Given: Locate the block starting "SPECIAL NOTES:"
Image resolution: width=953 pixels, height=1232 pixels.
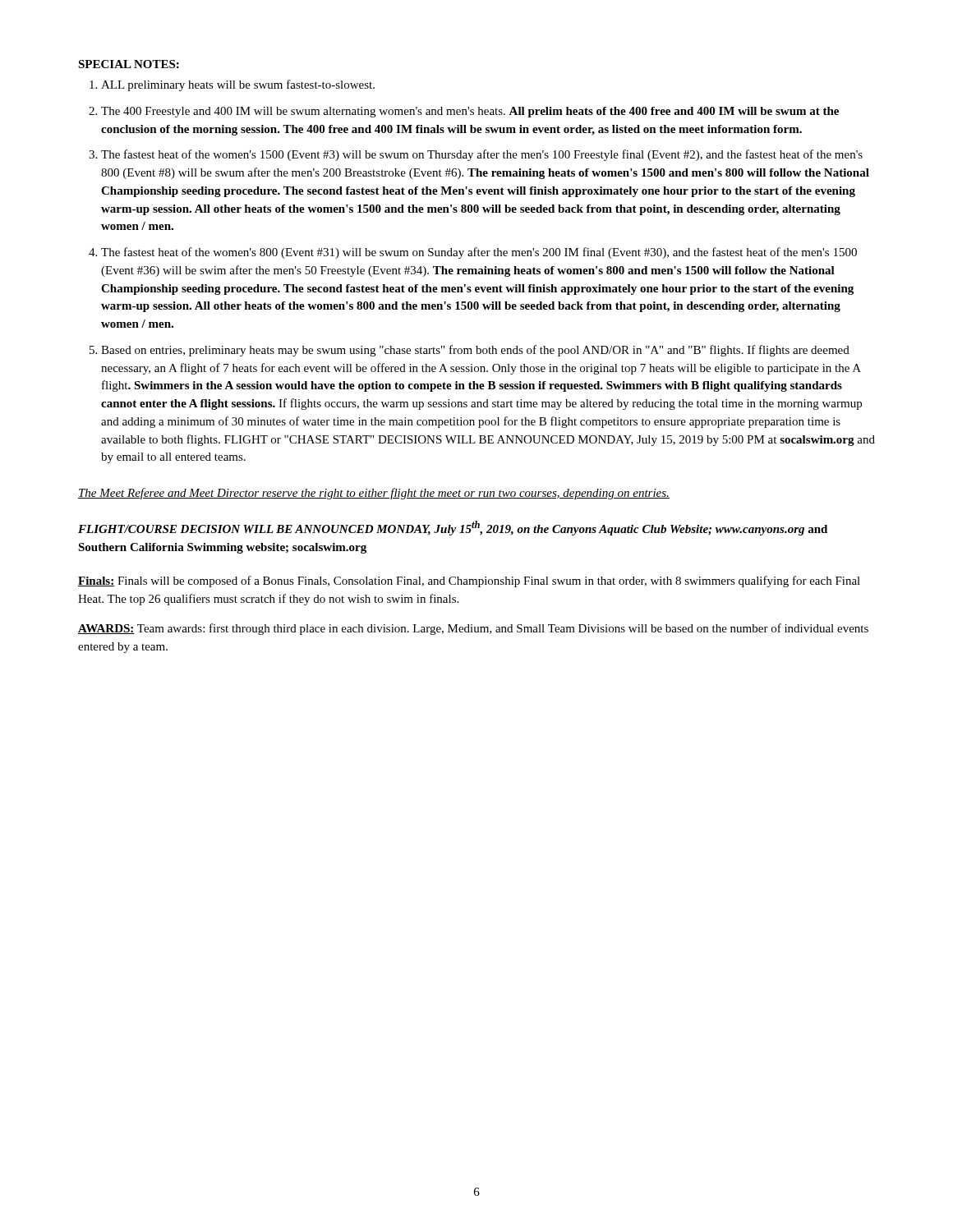Looking at the screenshot, I should coord(129,64).
